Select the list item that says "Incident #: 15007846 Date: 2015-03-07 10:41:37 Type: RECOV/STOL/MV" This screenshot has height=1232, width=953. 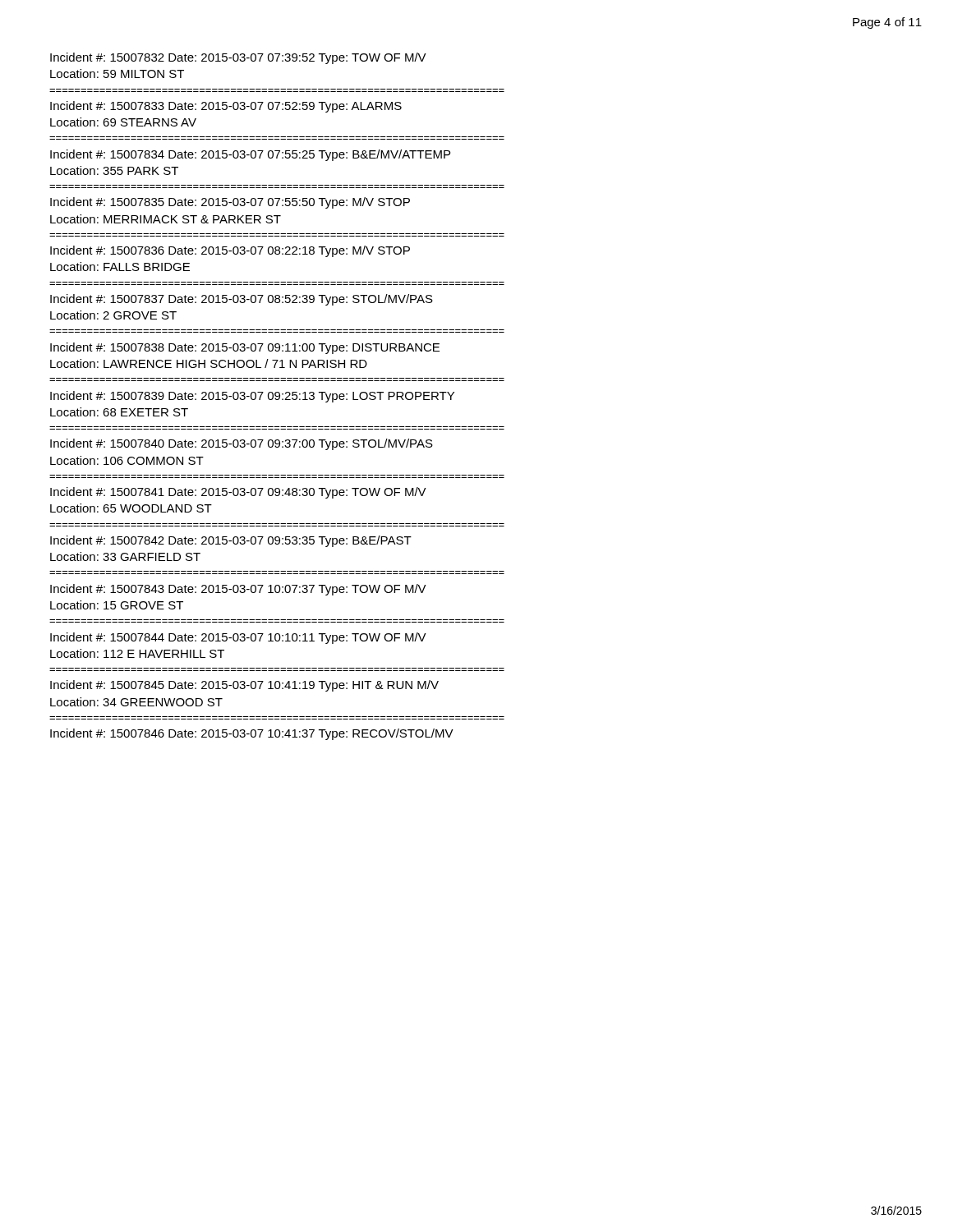pyautogui.click(x=252, y=734)
